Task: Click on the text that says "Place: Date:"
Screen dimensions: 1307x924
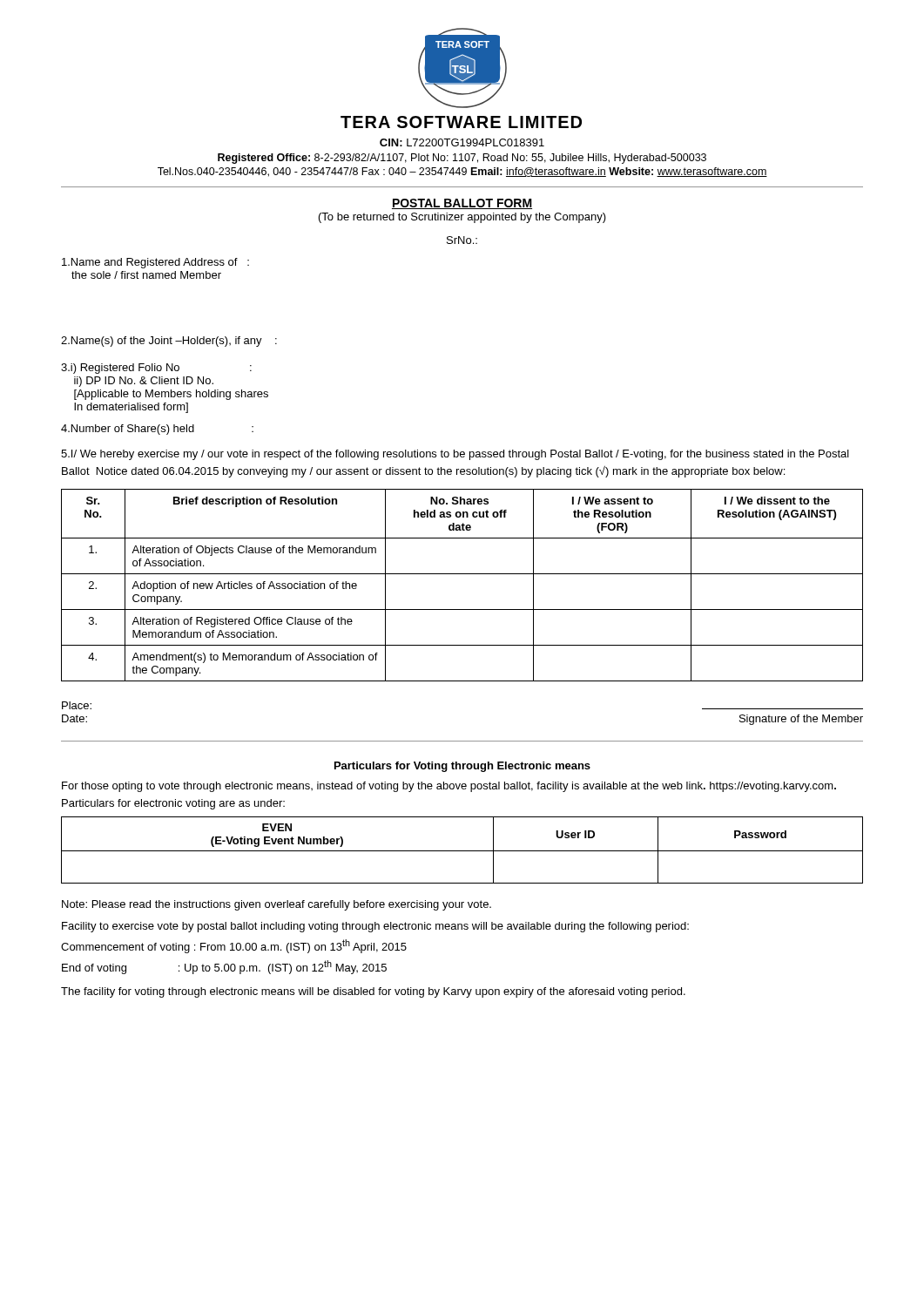Action: point(77,712)
